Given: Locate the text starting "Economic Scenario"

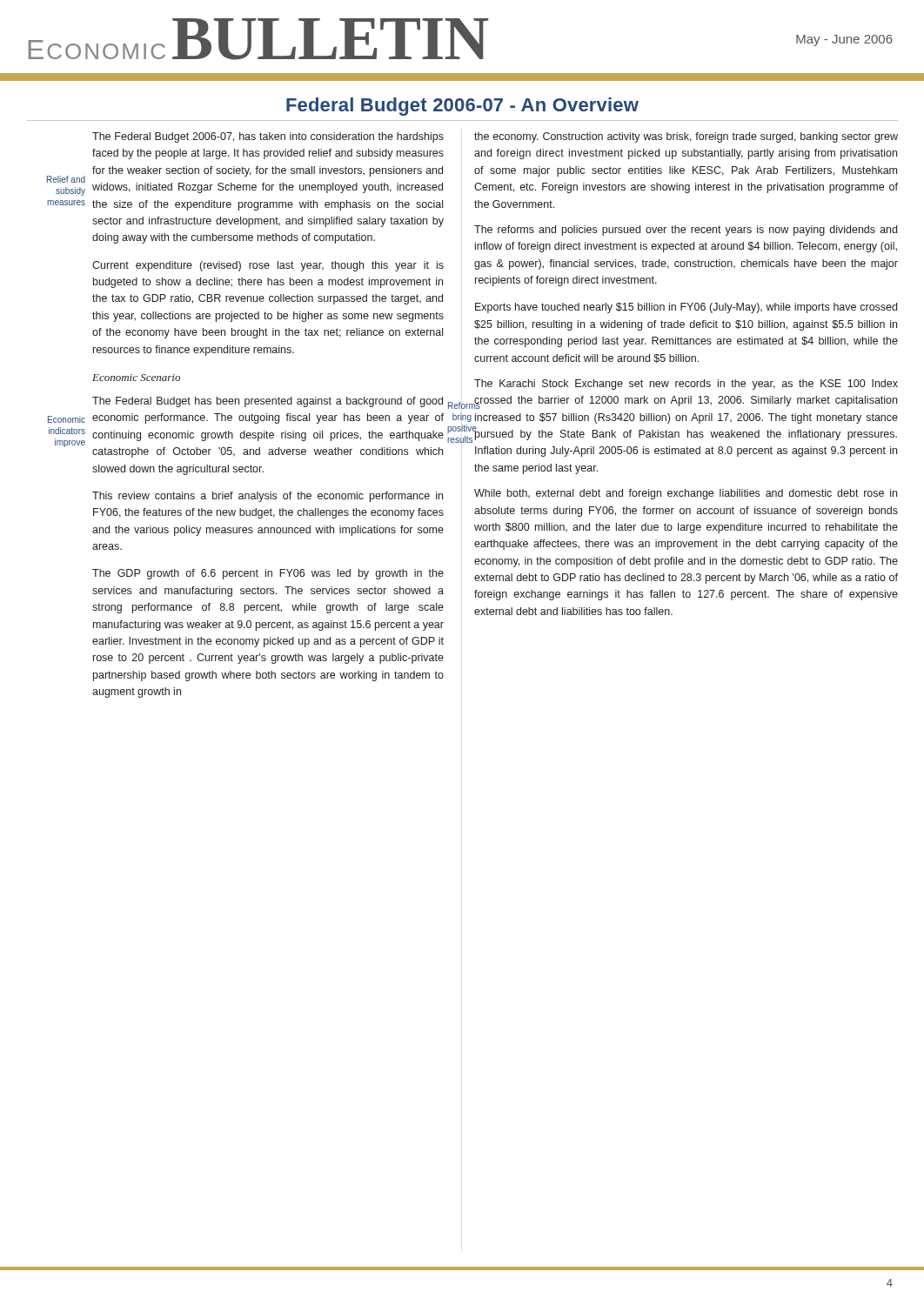Looking at the screenshot, I should click(136, 378).
